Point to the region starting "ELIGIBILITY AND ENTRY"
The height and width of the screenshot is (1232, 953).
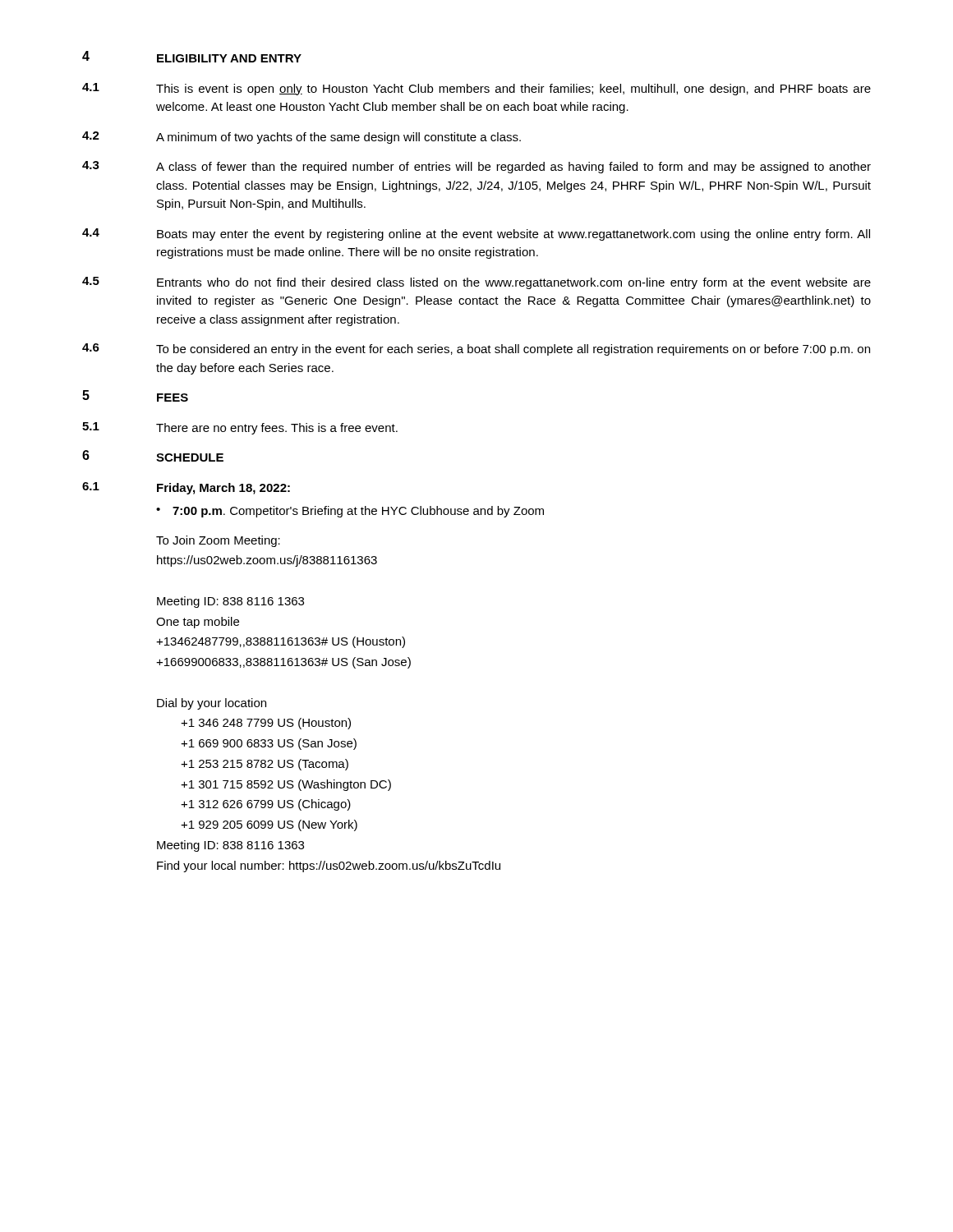229,58
